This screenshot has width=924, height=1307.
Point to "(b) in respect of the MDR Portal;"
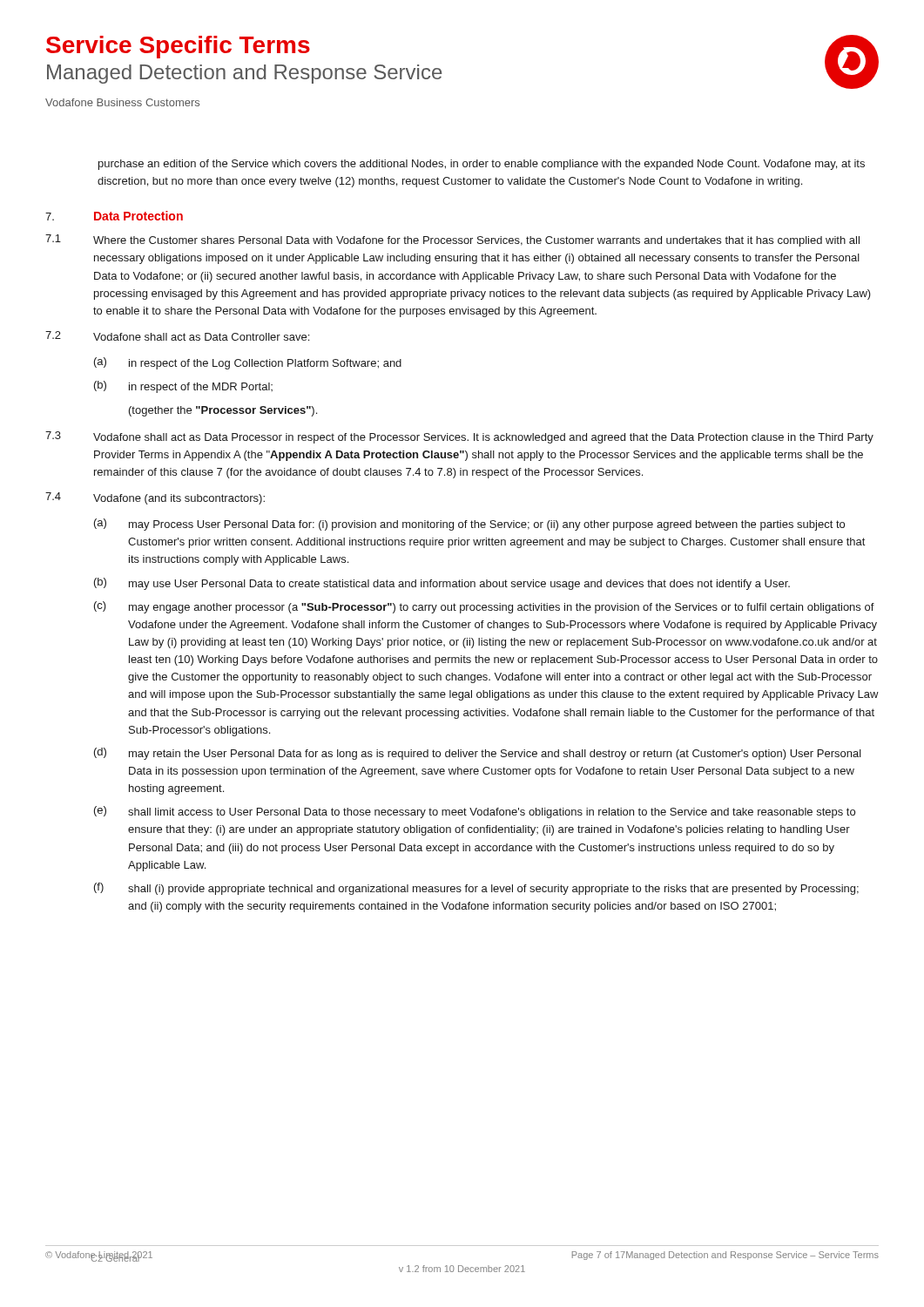pyautogui.click(x=183, y=387)
